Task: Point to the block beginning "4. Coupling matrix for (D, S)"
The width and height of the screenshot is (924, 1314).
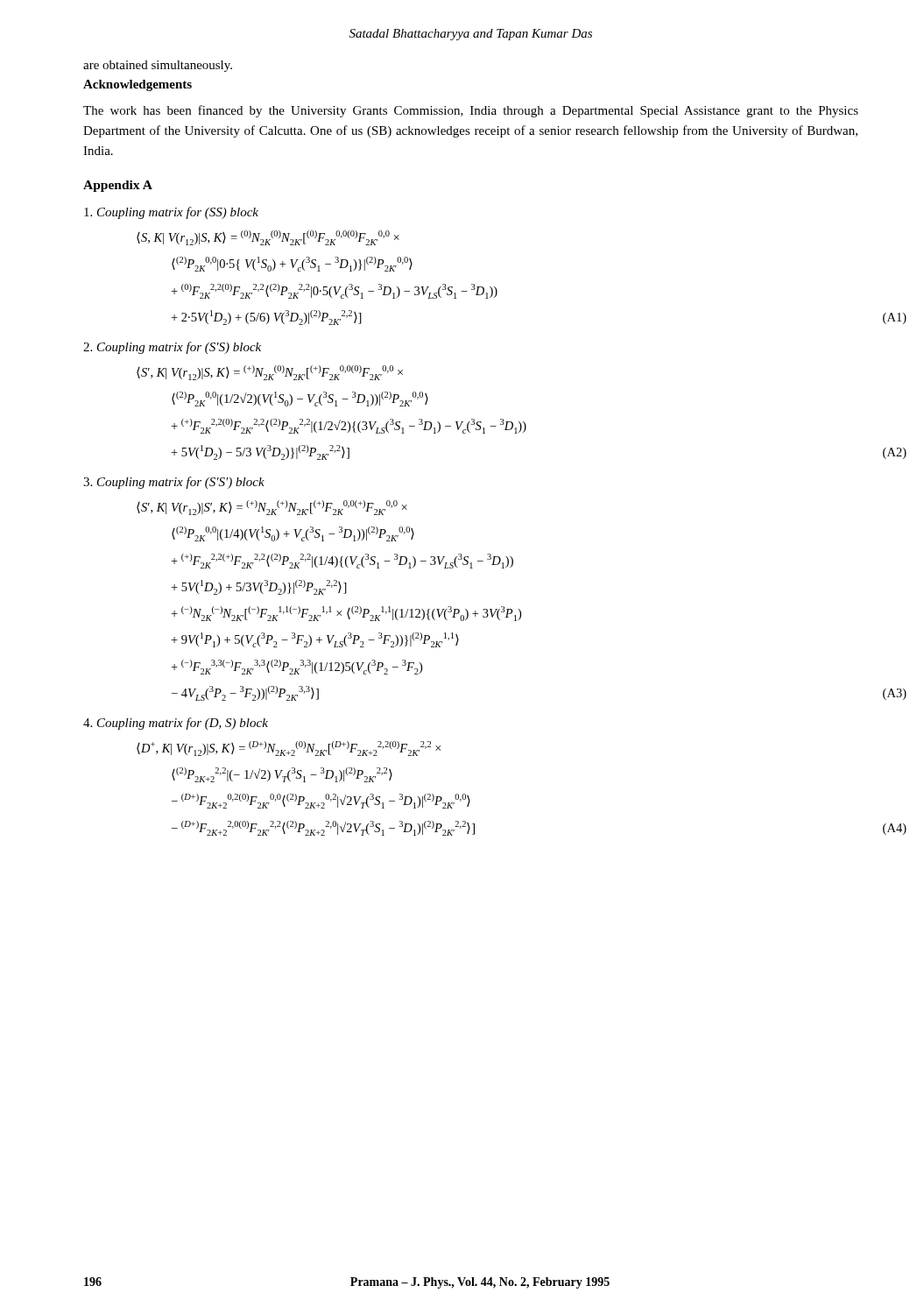Action: [x=176, y=723]
